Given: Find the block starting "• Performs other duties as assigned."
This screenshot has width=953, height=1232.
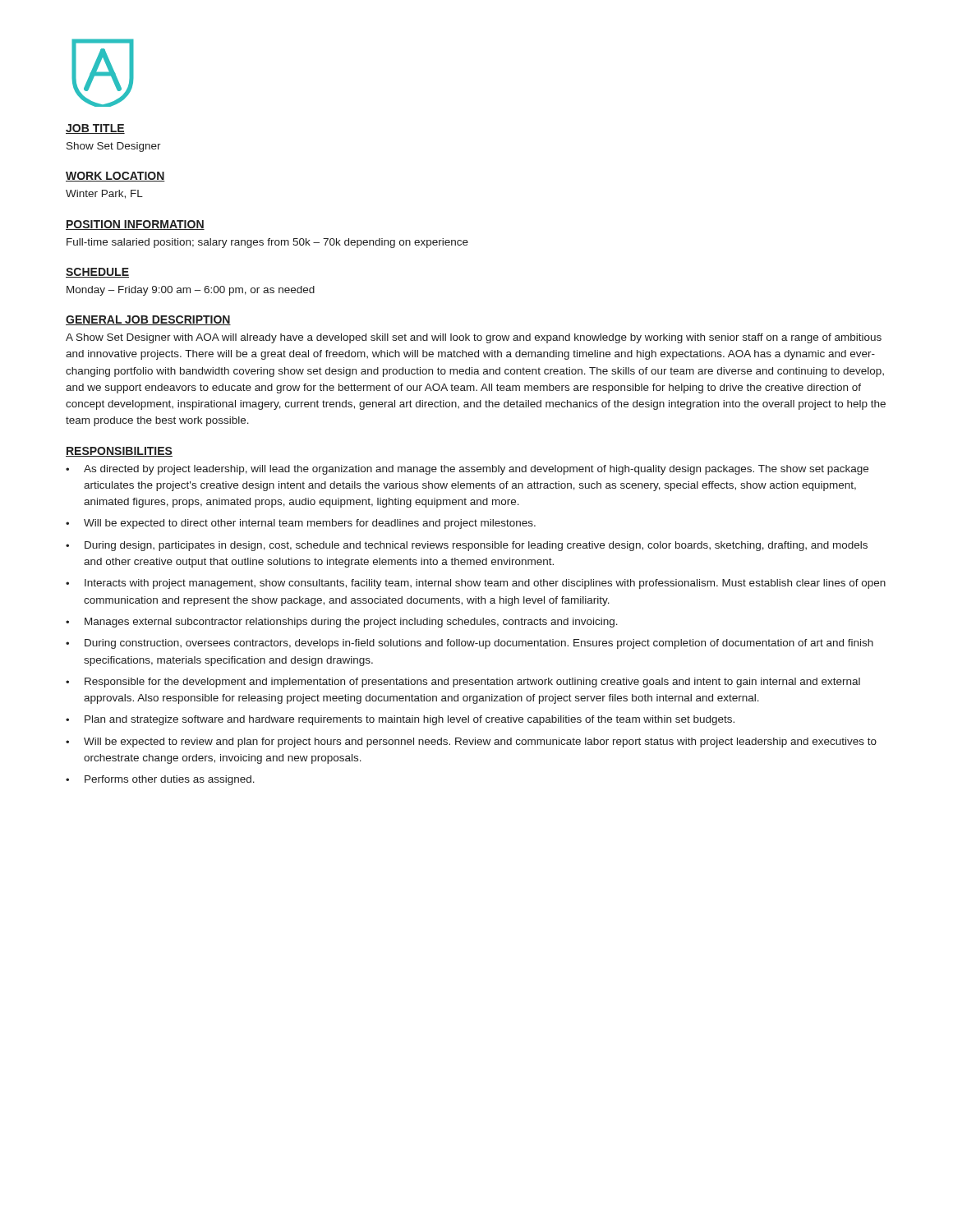Looking at the screenshot, I should coord(160,780).
